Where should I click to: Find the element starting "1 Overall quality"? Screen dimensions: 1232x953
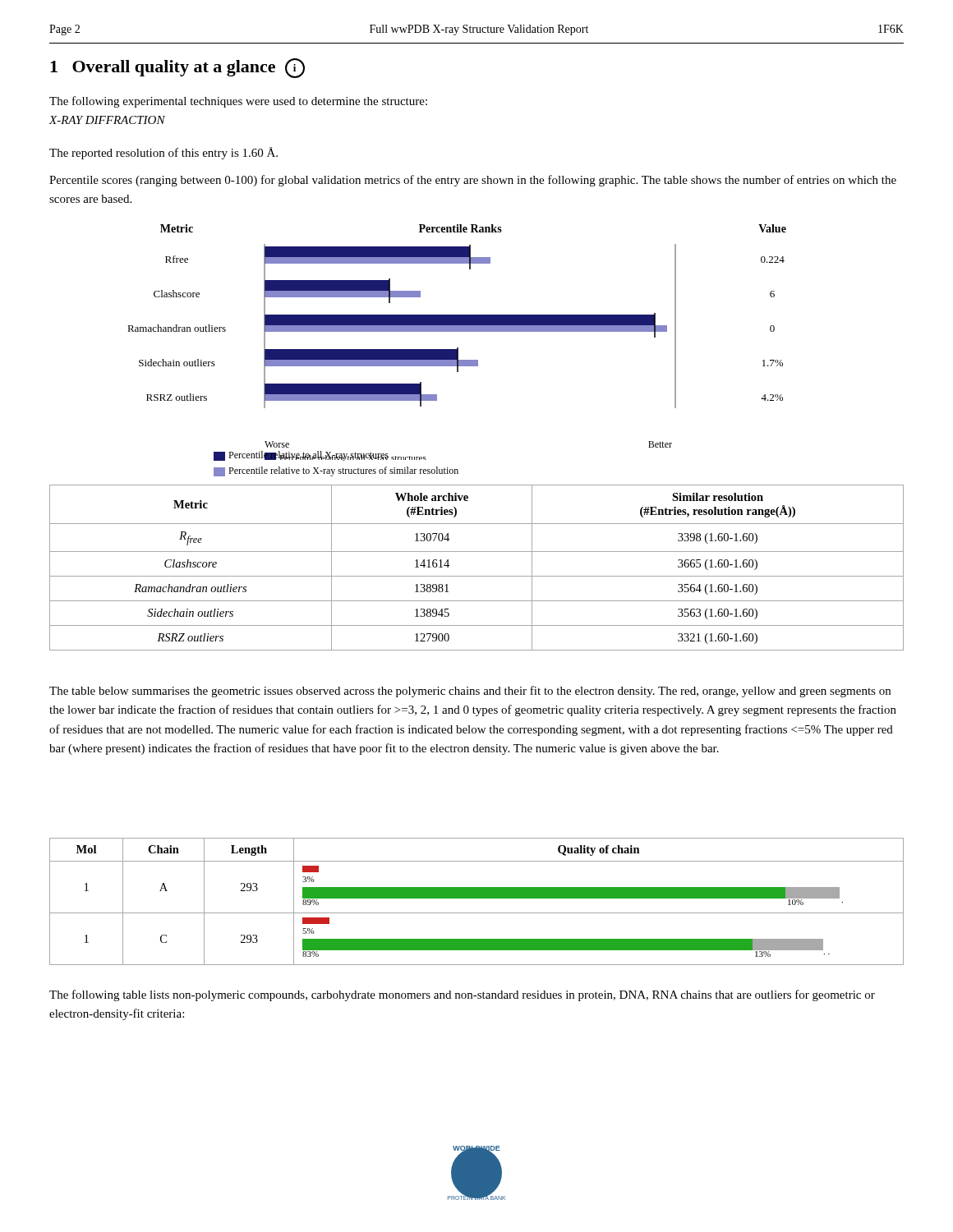pos(177,67)
